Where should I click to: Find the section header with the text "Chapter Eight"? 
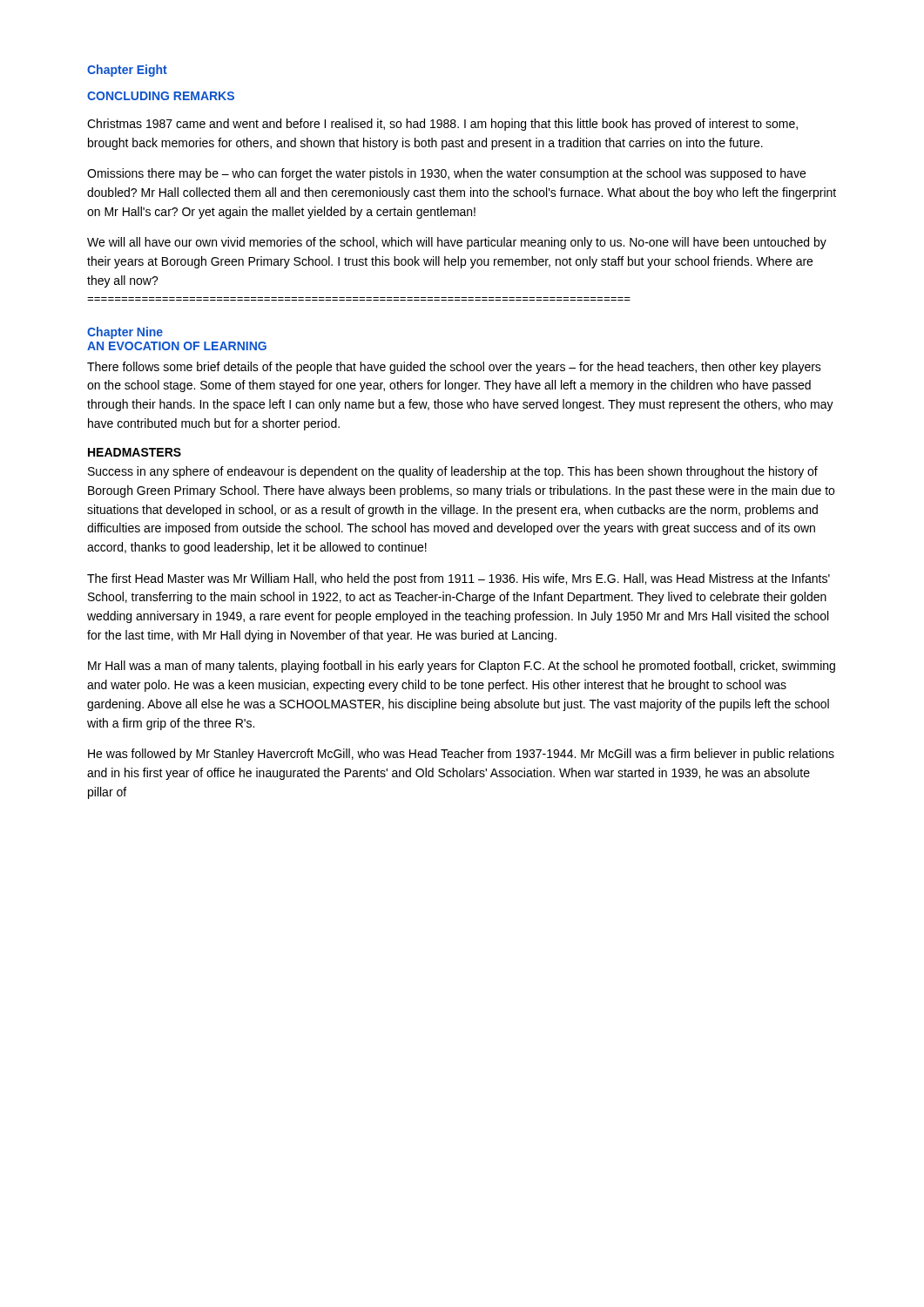[x=127, y=70]
